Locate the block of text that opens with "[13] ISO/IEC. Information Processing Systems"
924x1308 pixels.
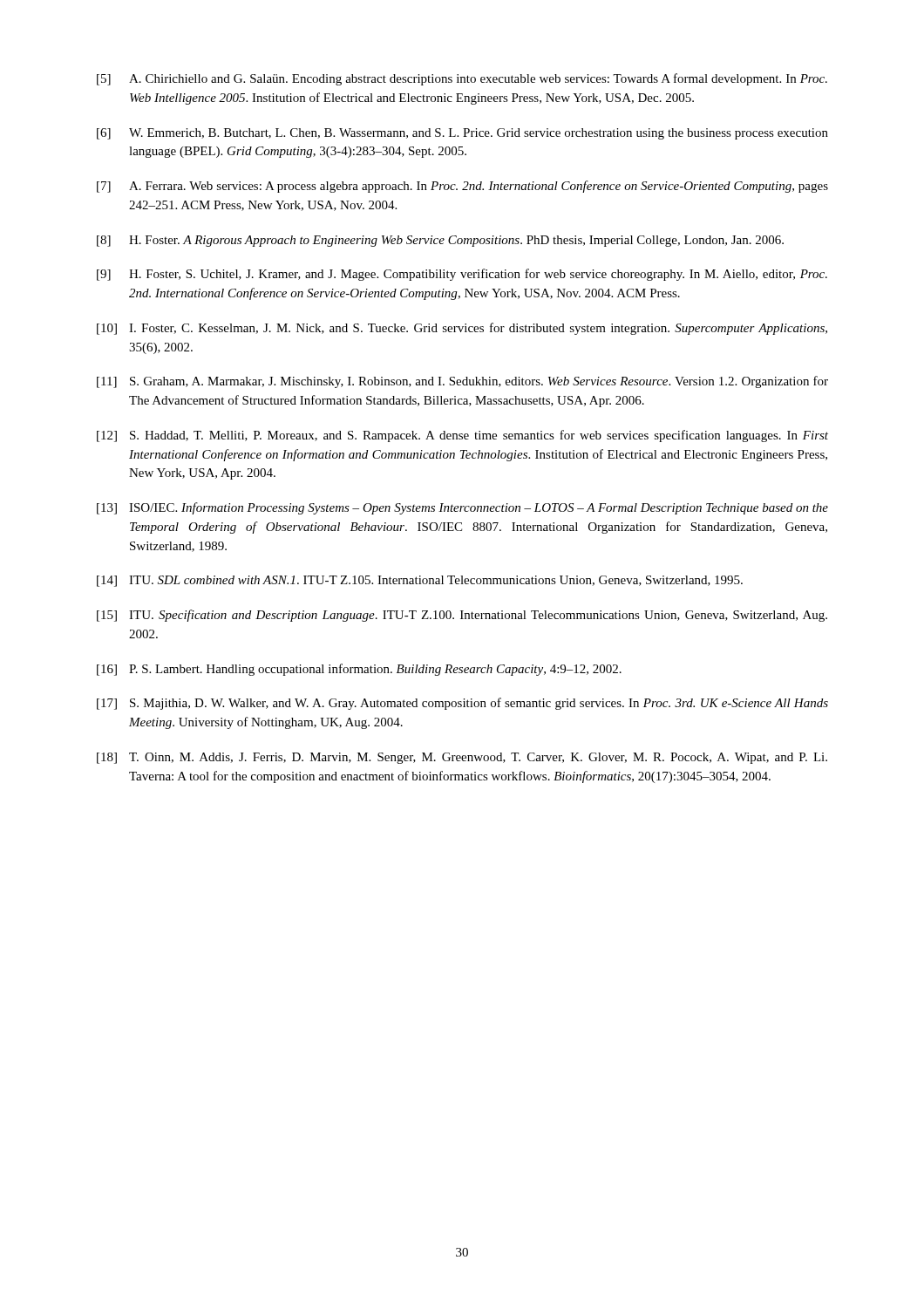click(x=462, y=527)
